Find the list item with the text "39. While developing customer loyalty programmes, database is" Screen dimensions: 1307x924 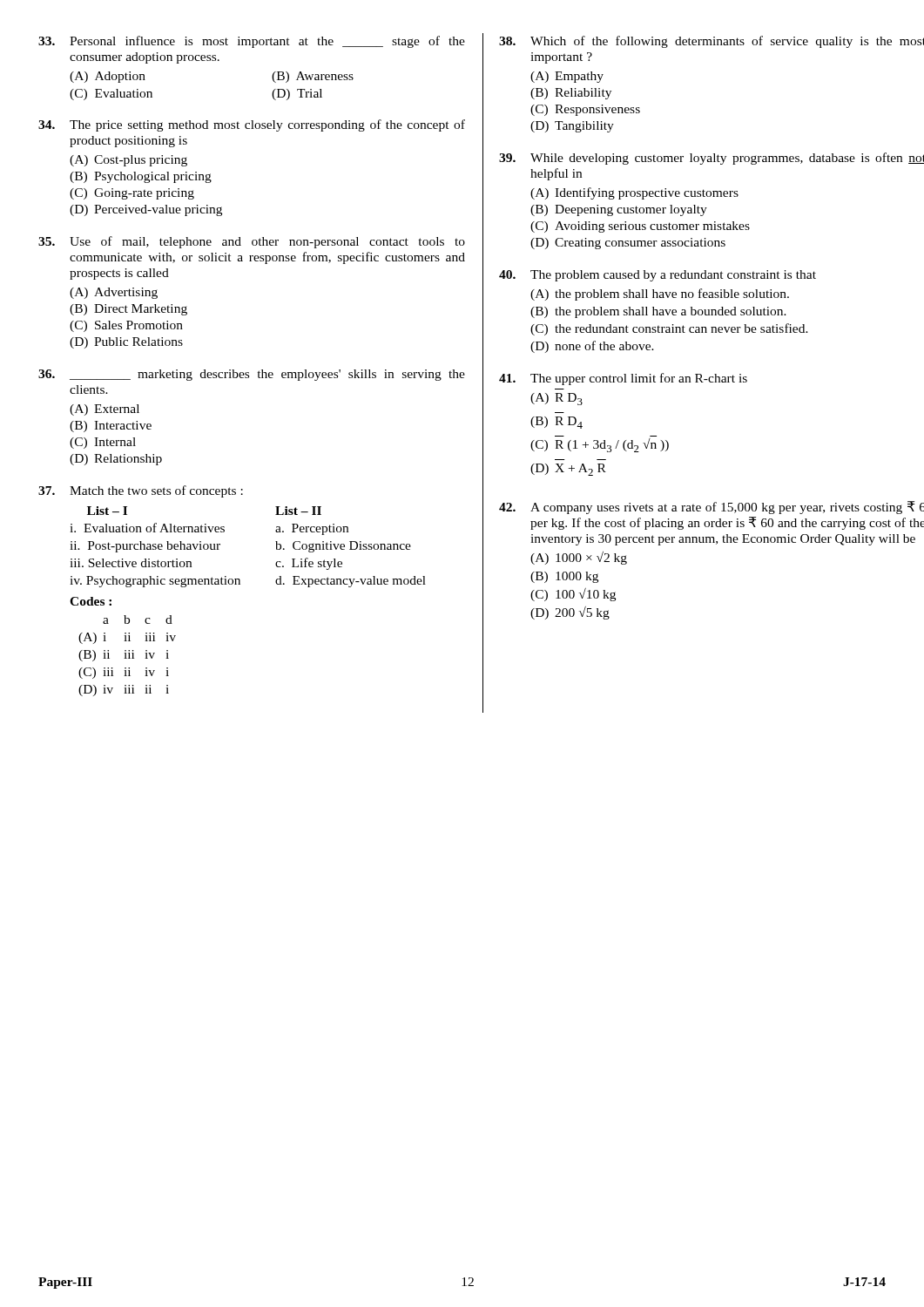coord(712,200)
